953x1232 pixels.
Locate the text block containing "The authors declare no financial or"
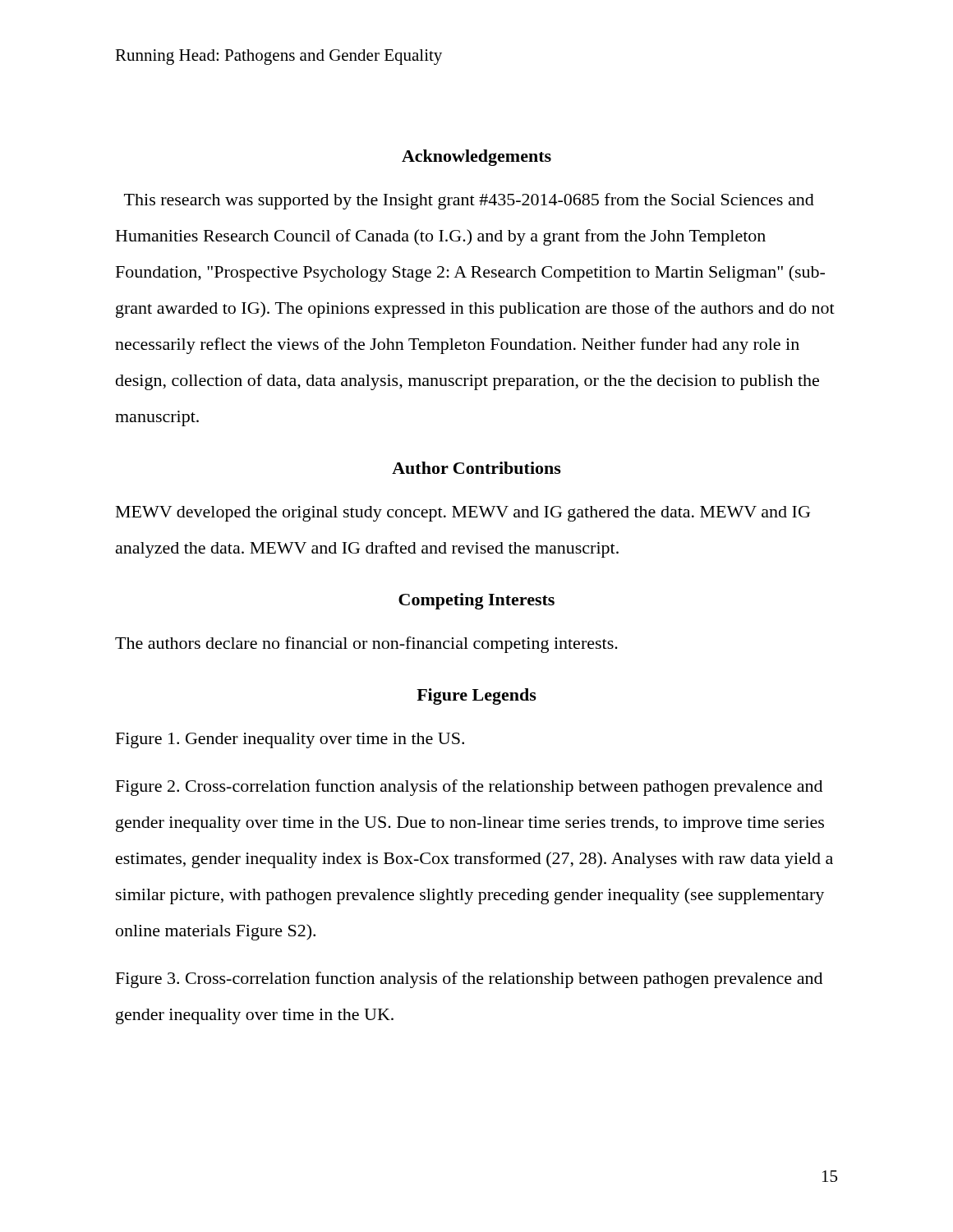pyautogui.click(x=367, y=643)
